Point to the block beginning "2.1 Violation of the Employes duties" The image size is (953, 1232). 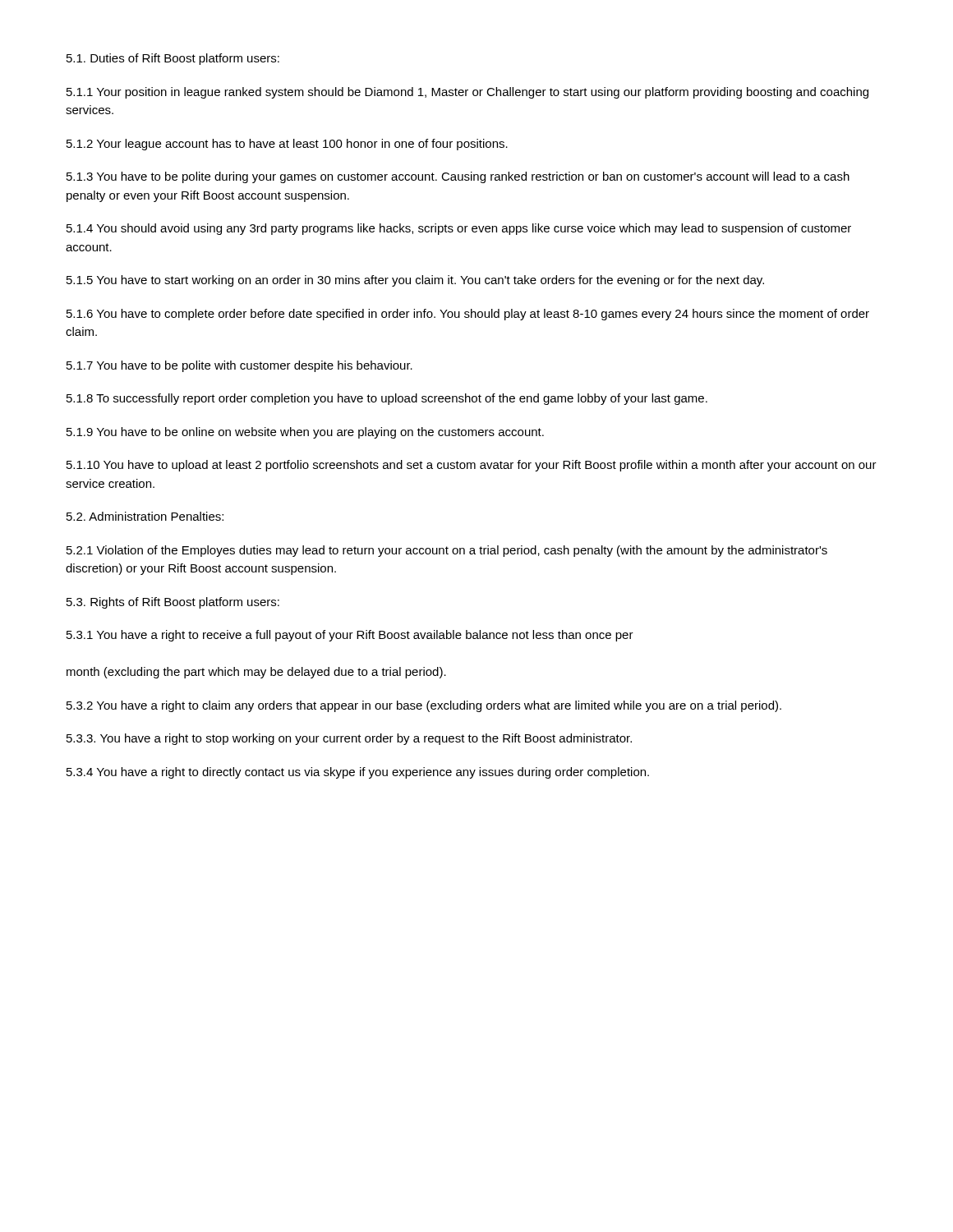pos(447,559)
